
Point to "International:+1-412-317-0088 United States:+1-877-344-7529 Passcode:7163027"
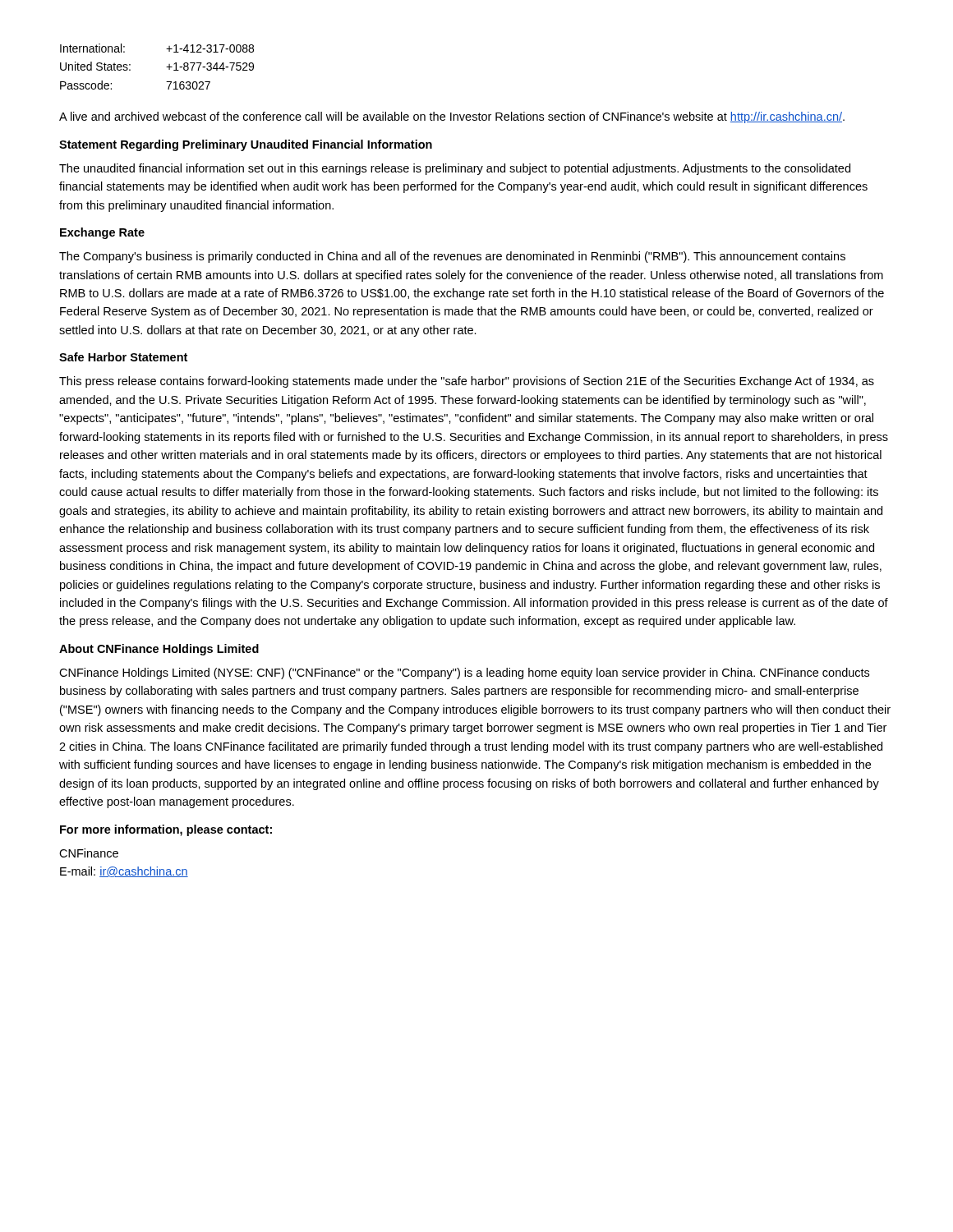click(x=94, y=48)
